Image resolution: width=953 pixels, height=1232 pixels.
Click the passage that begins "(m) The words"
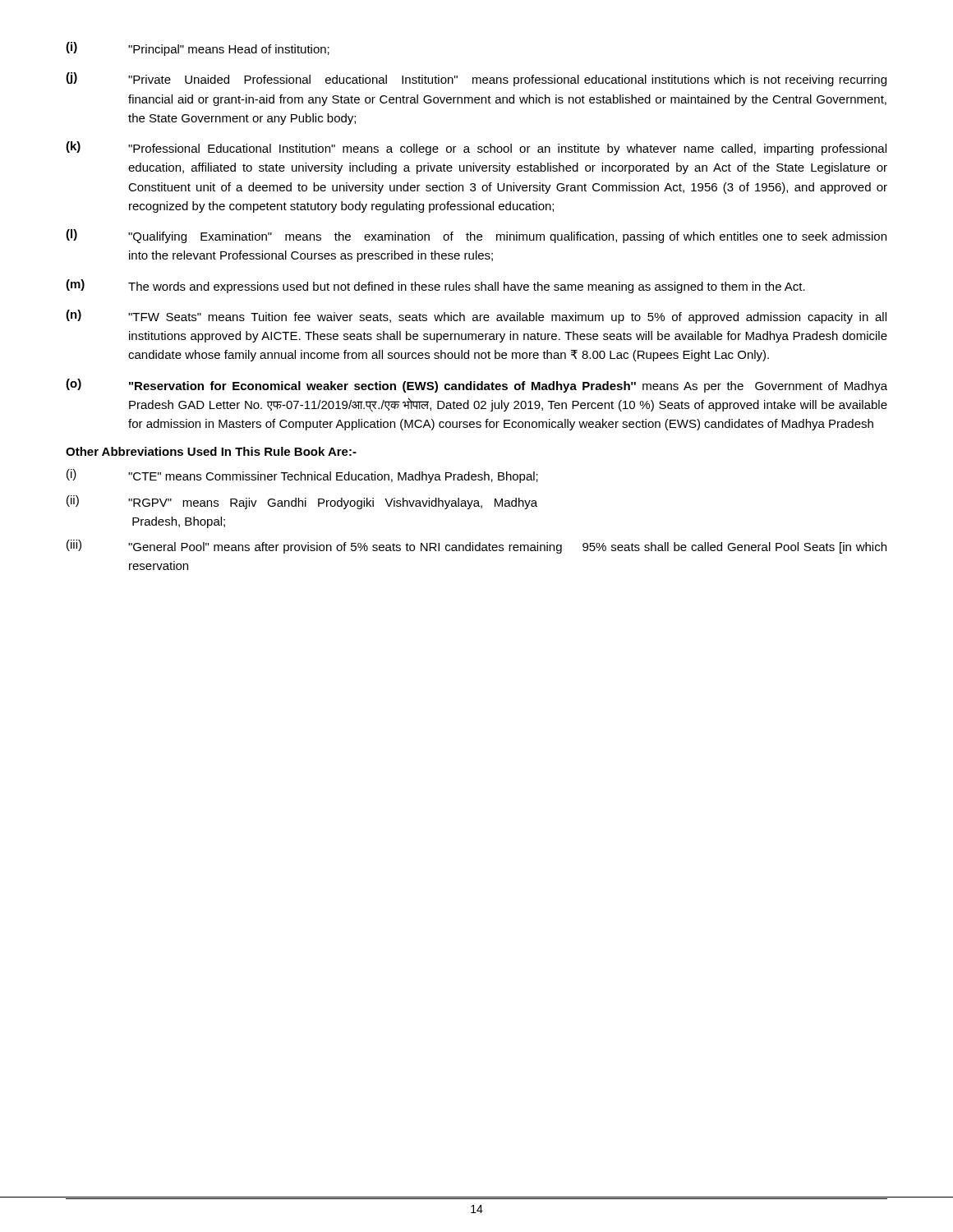pos(476,286)
